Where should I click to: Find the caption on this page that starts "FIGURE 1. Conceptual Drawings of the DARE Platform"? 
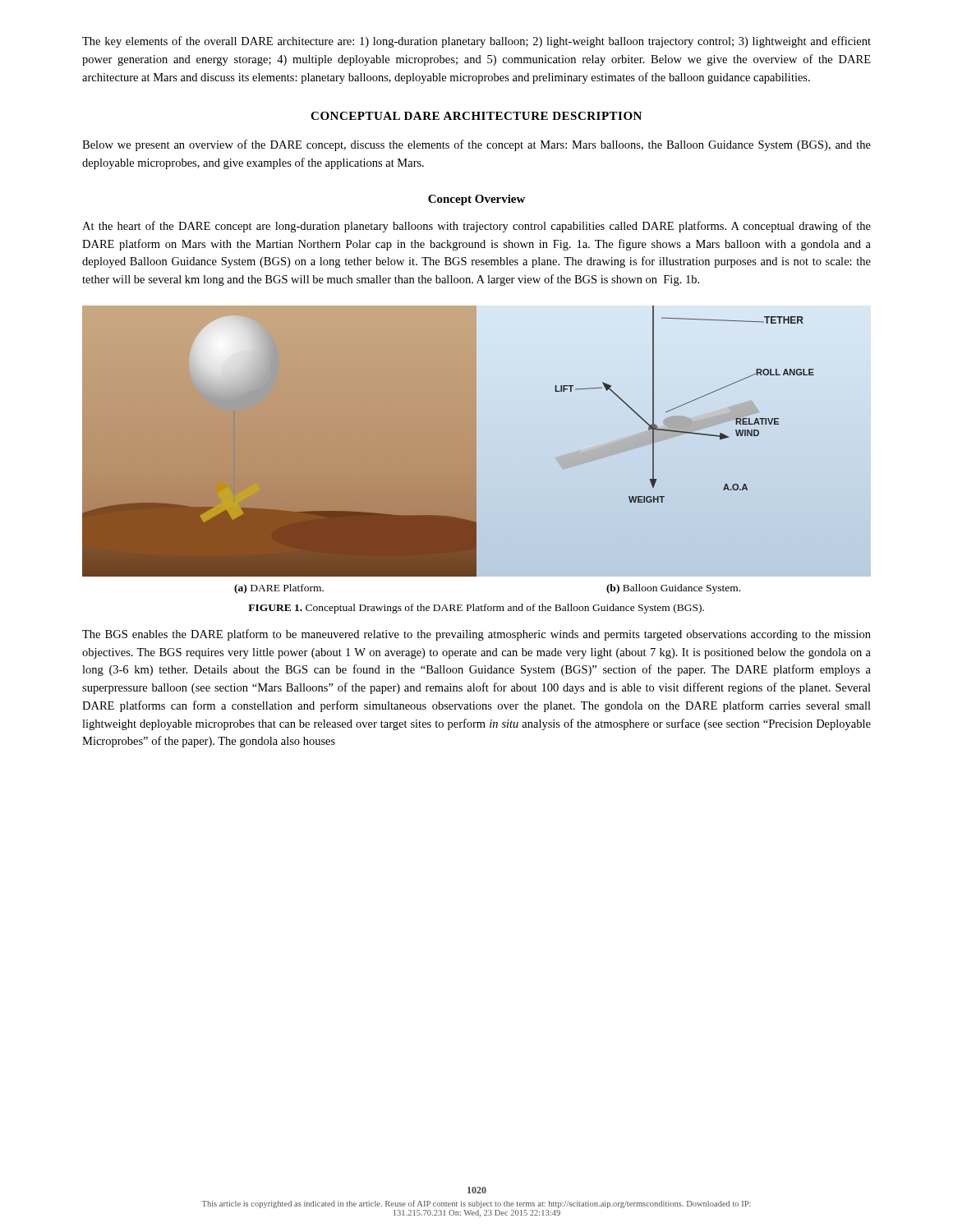476,607
